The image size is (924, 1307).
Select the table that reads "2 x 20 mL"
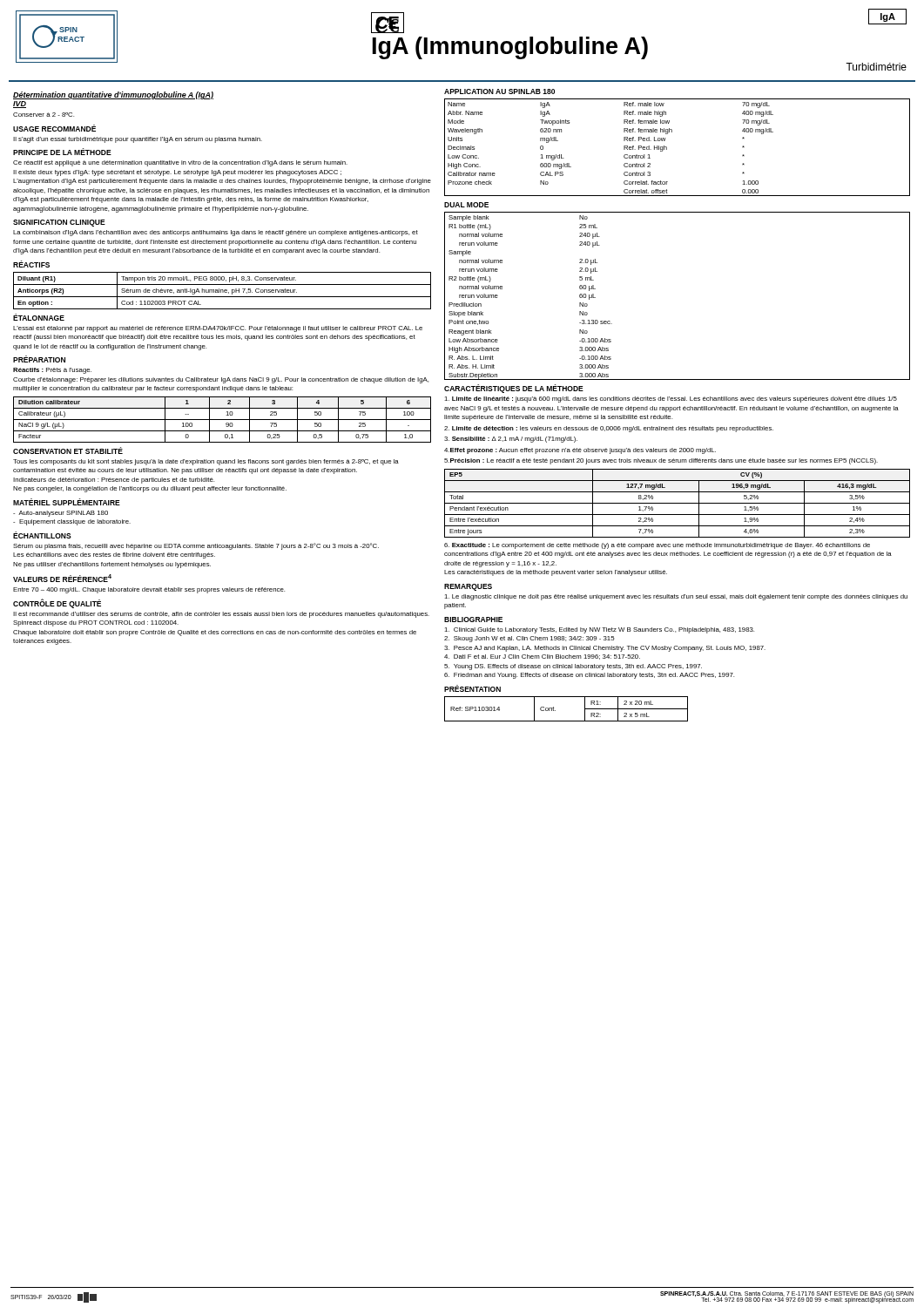coord(677,709)
